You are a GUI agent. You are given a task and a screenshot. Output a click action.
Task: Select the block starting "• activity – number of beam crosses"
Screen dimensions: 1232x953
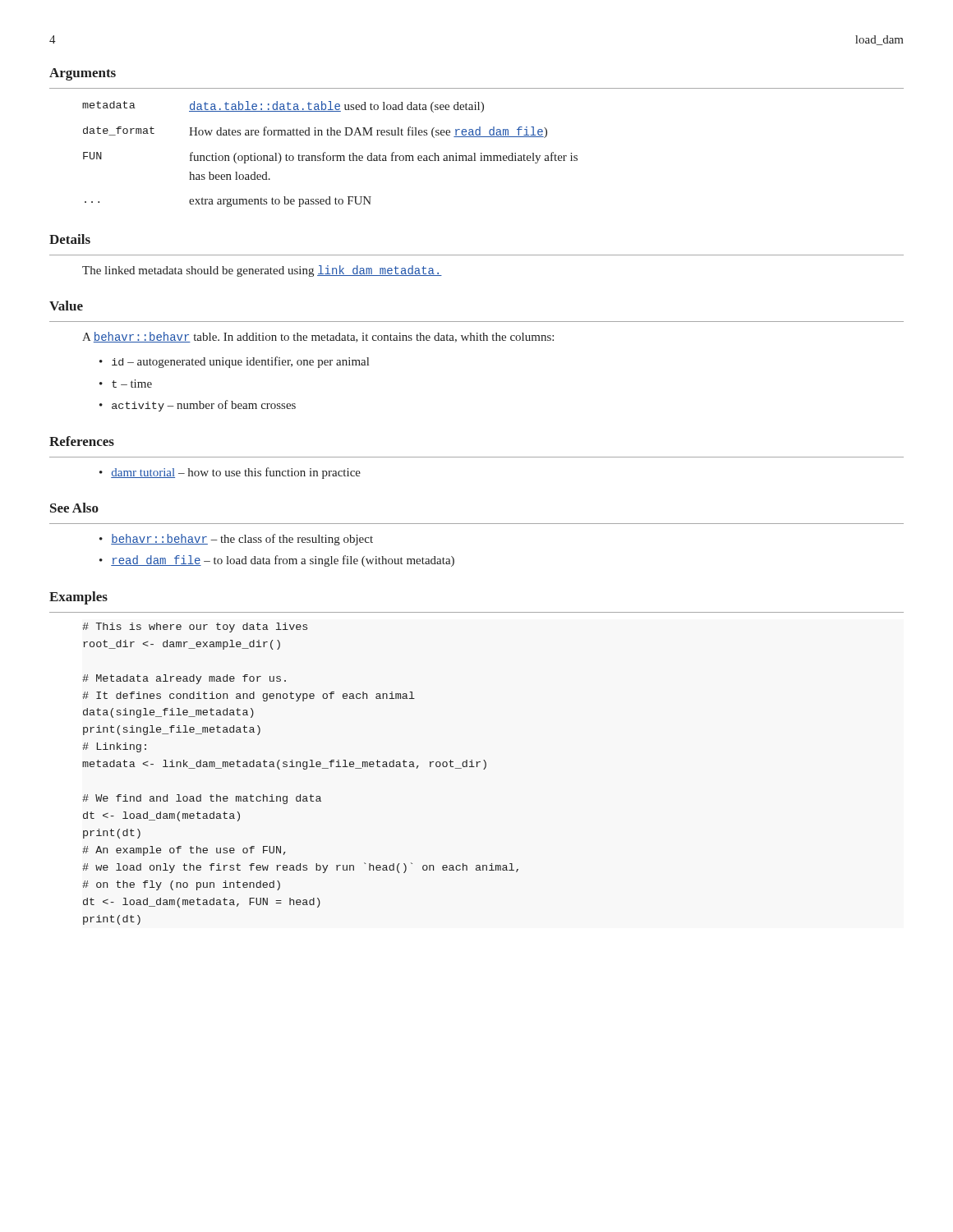(x=197, y=406)
